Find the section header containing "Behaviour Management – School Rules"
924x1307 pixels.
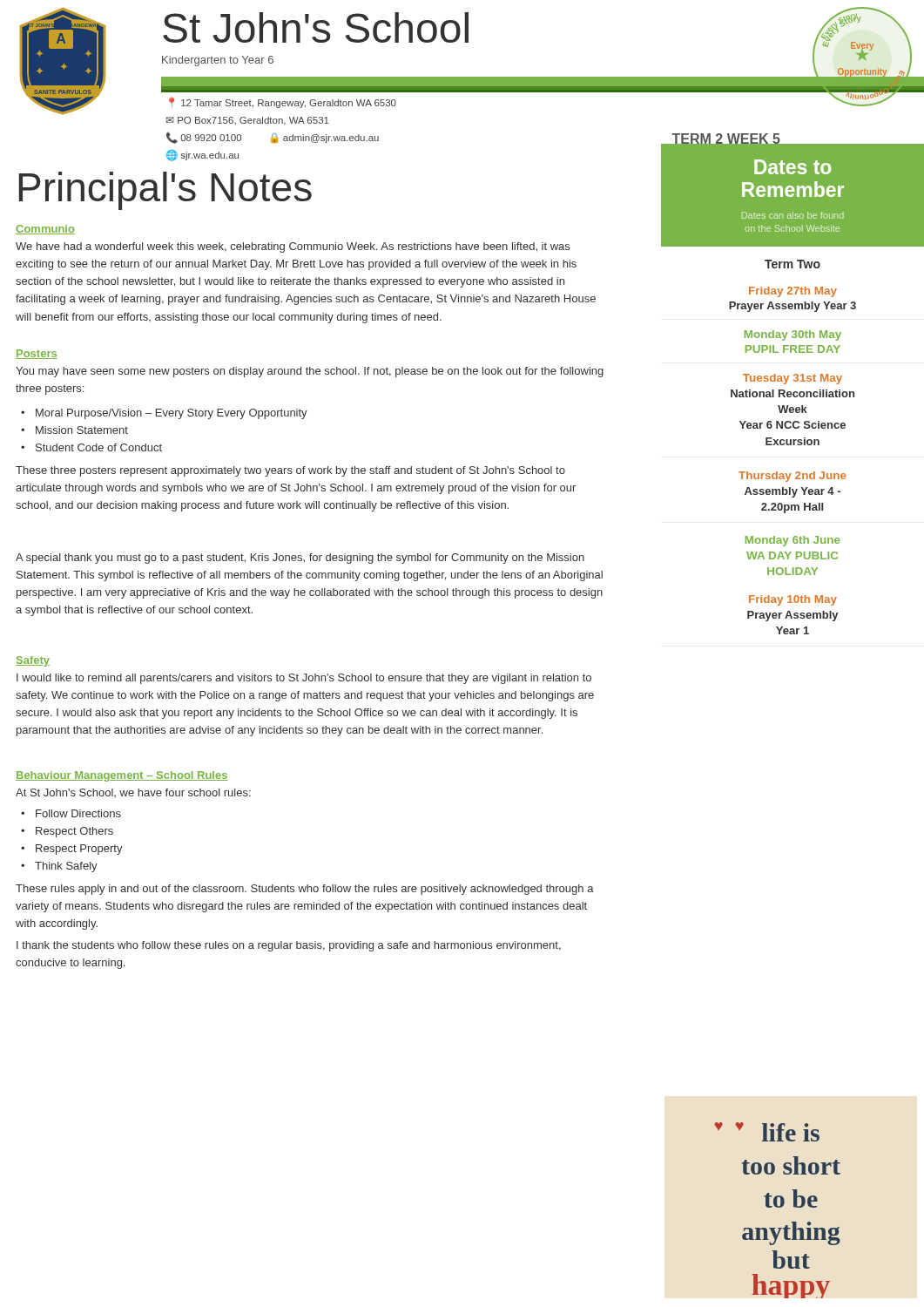(x=122, y=776)
